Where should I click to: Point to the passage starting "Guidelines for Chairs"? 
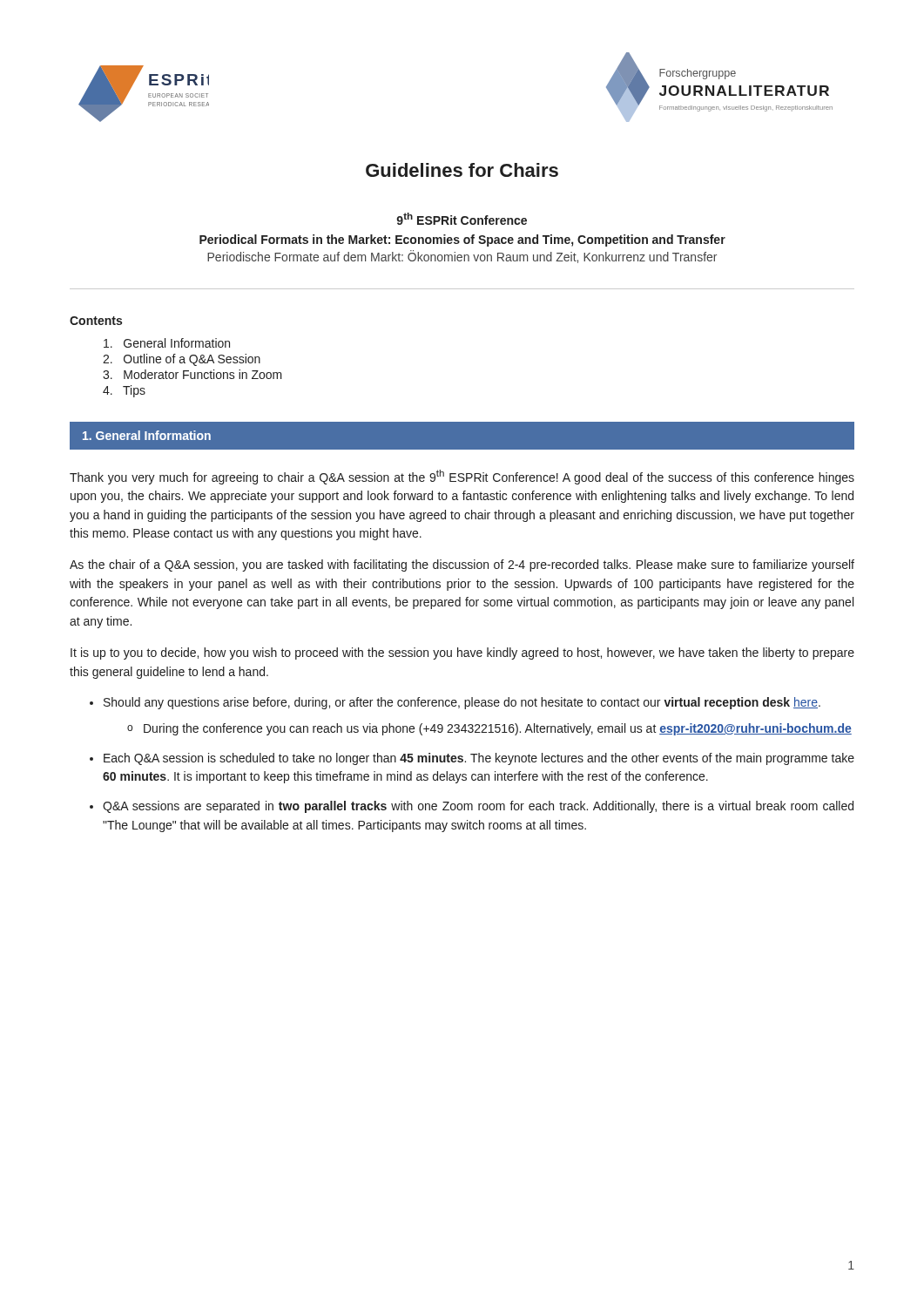tap(462, 170)
